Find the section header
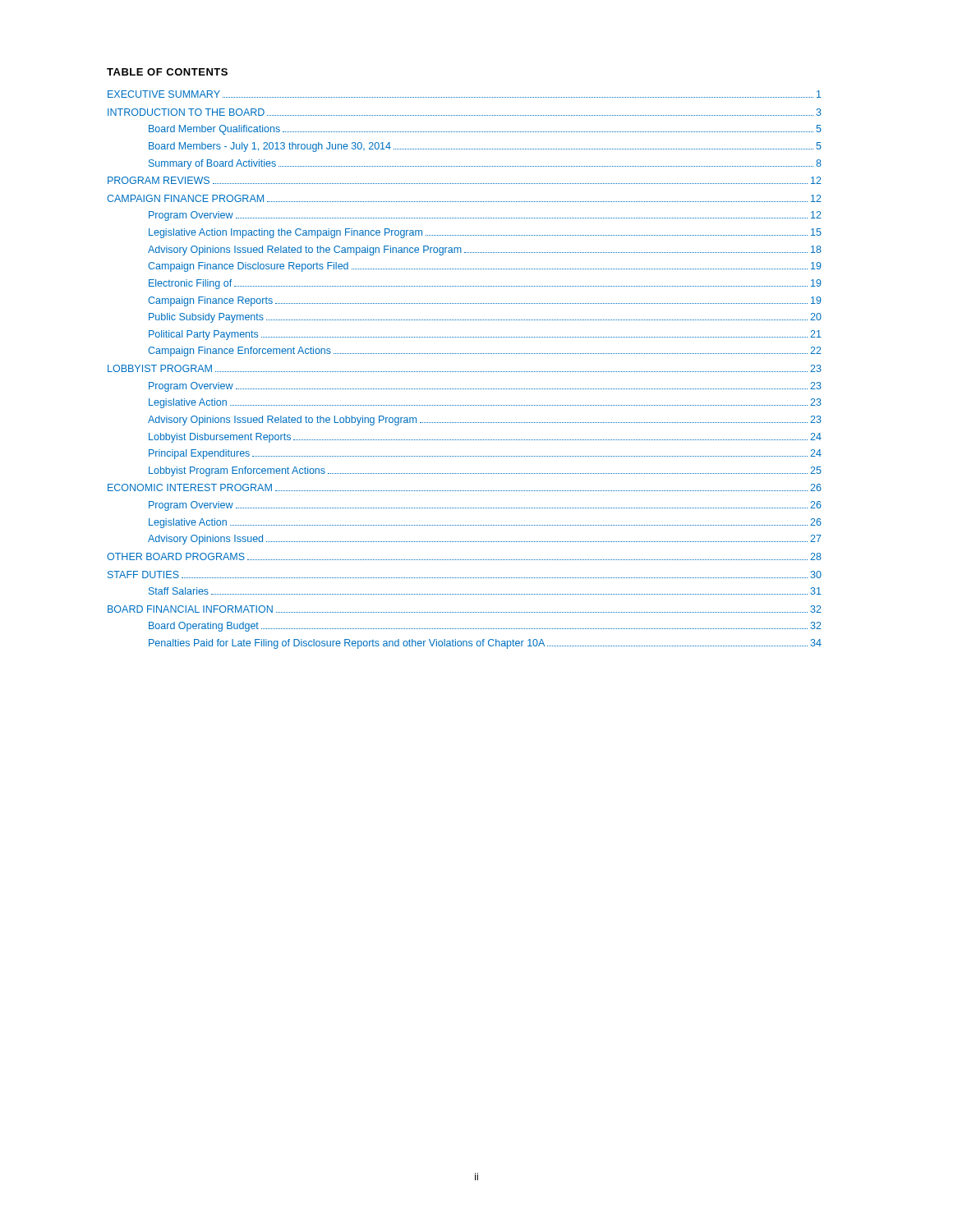 168,72
